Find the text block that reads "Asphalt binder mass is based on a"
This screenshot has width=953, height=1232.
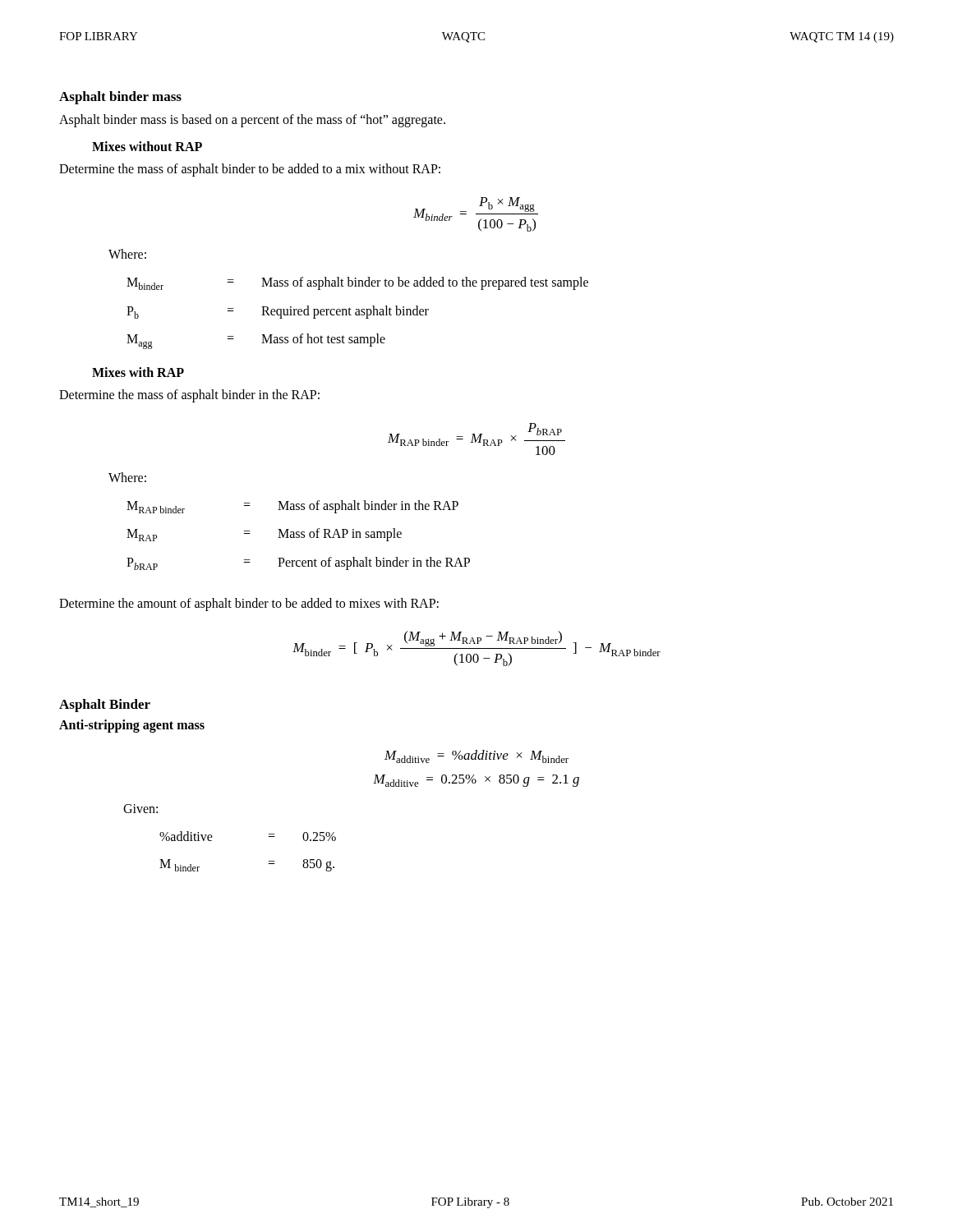pos(253,120)
